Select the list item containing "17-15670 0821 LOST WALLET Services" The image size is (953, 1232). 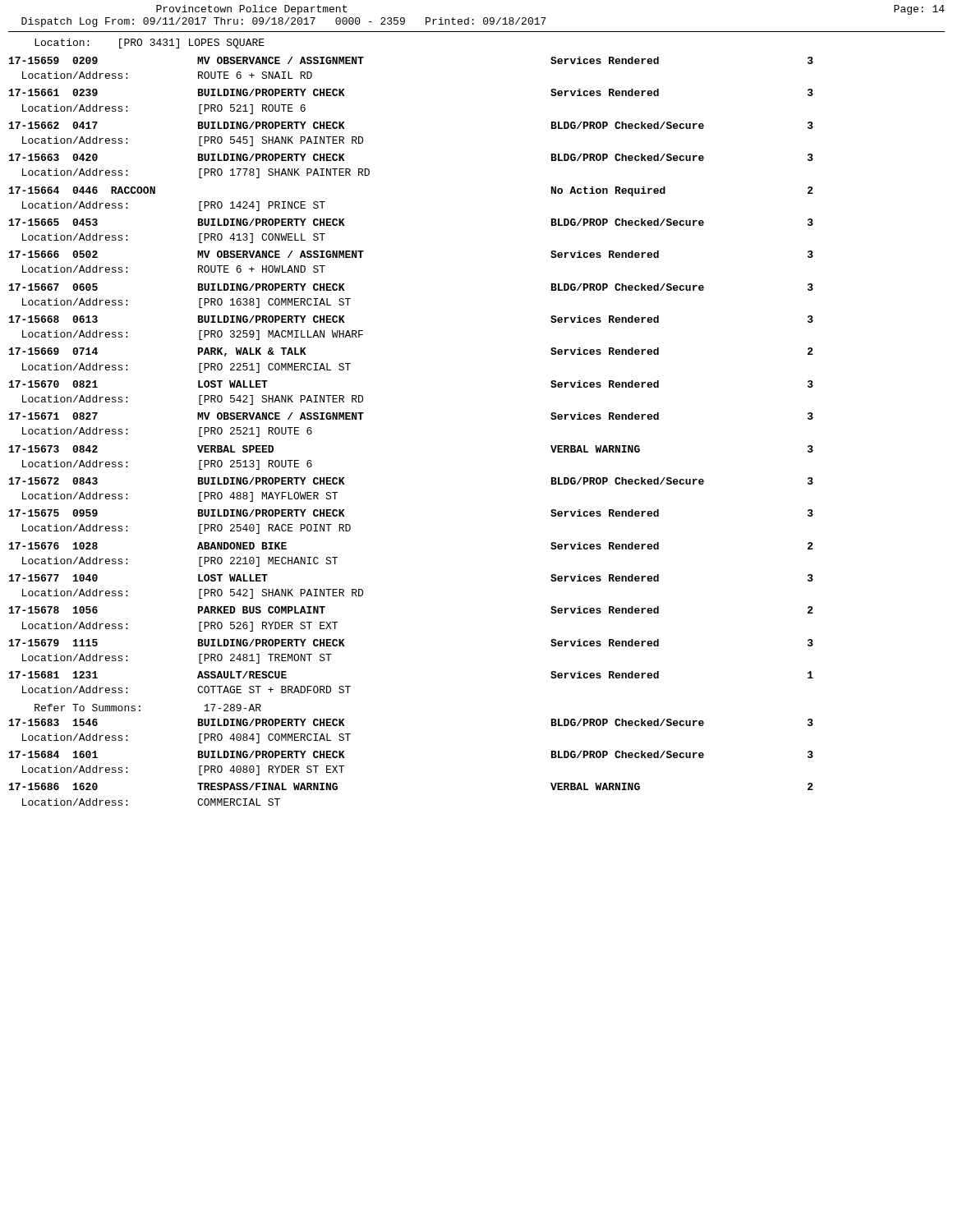point(31,384)
